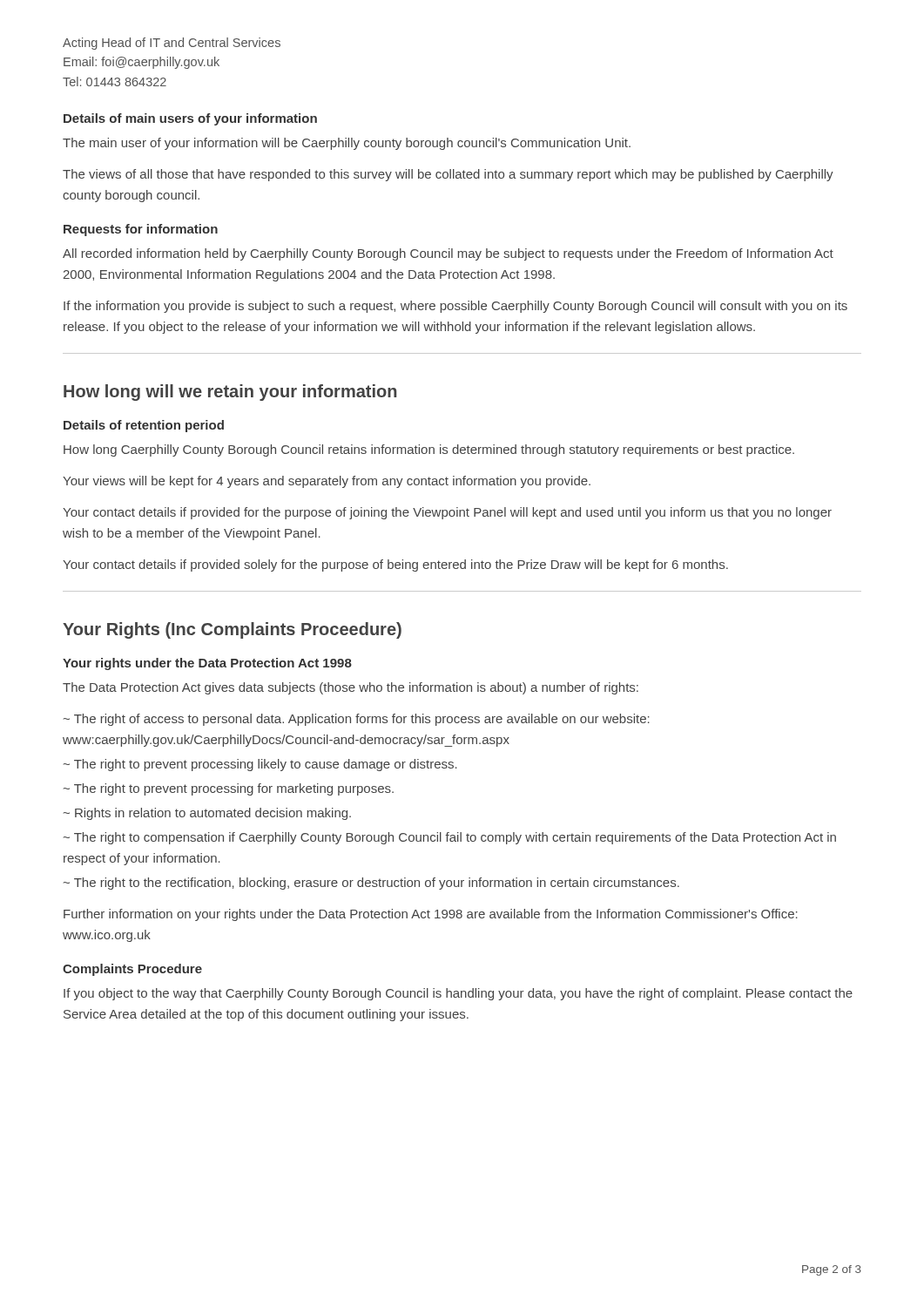Point to the title beginning "How long will we"

click(230, 392)
